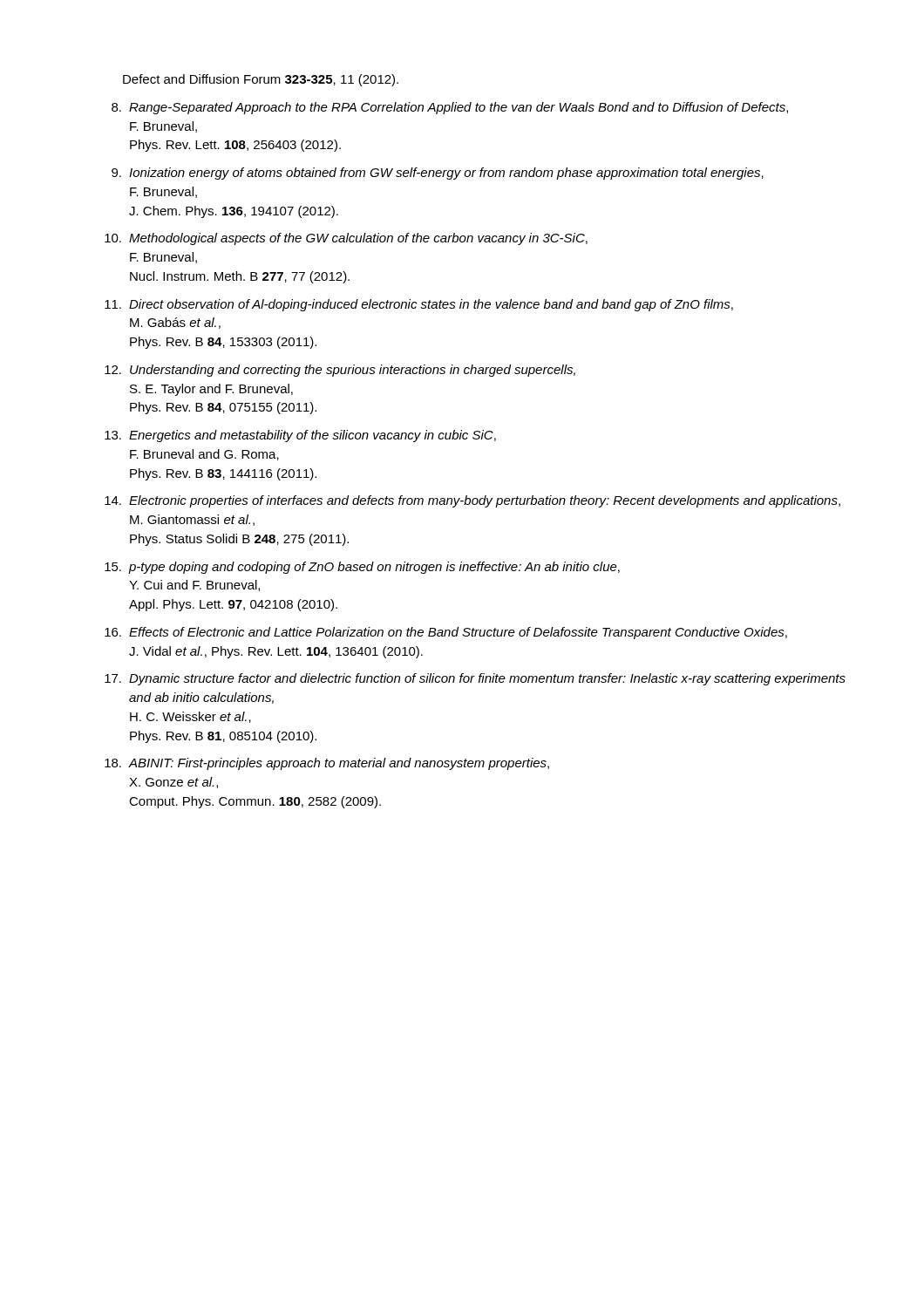This screenshot has width=924, height=1308.
Task: Click on the list item that reads "8. Range-Separated Approach to the RPA Correlation Applied"
Action: [450, 108]
